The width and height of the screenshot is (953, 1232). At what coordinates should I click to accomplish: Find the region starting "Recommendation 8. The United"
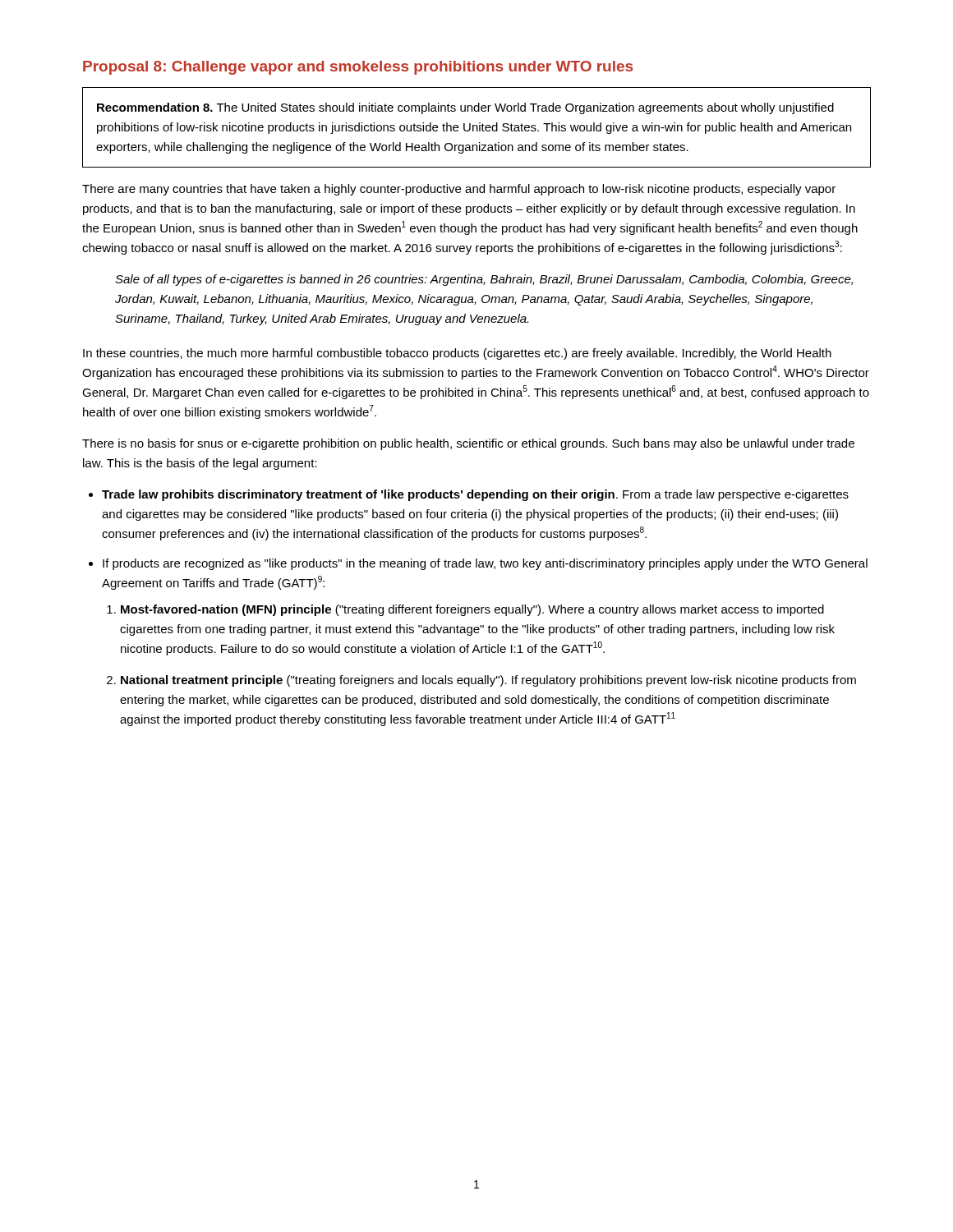coord(474,127)
